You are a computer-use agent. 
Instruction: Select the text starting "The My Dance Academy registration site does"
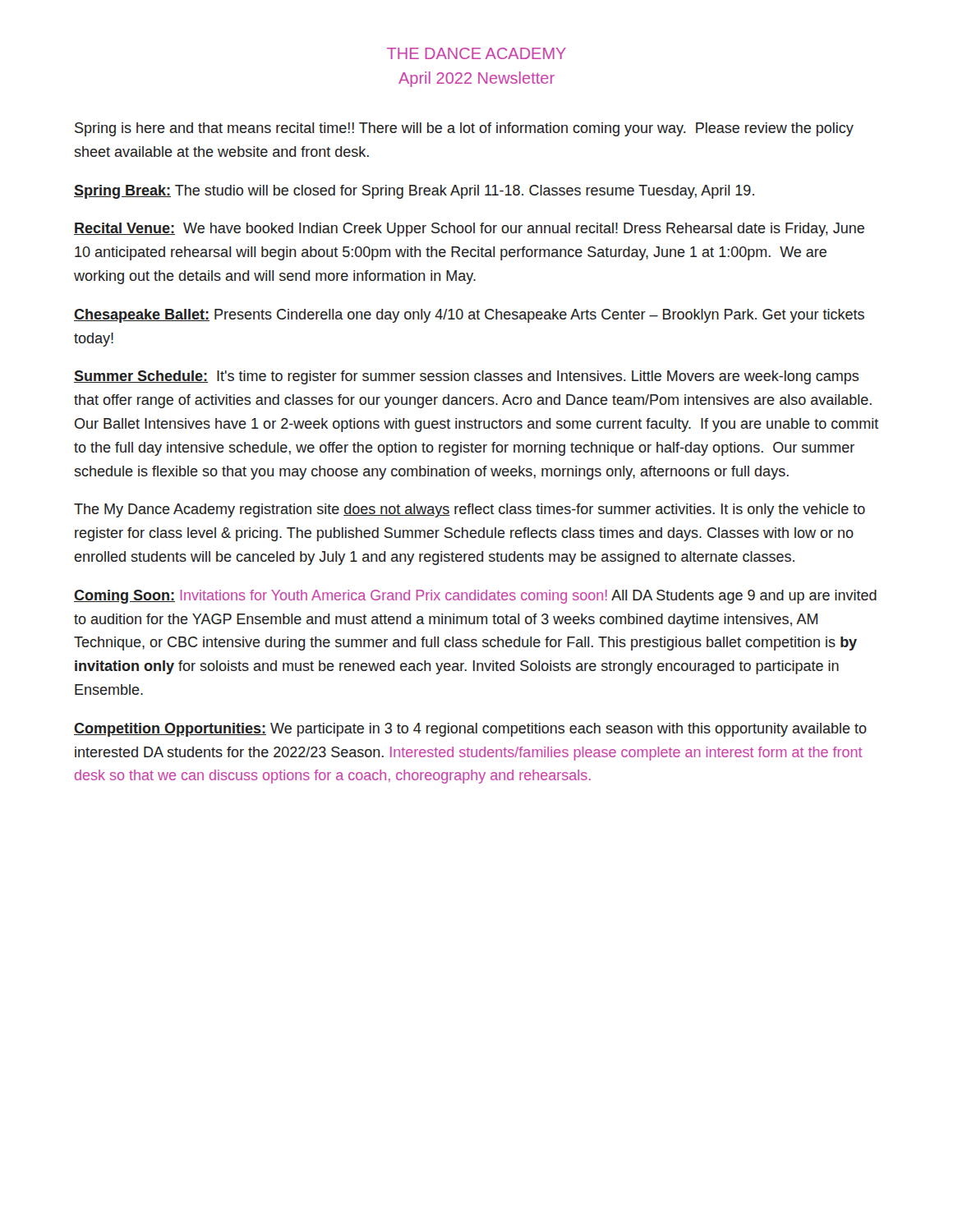click(x=470, y=533)
